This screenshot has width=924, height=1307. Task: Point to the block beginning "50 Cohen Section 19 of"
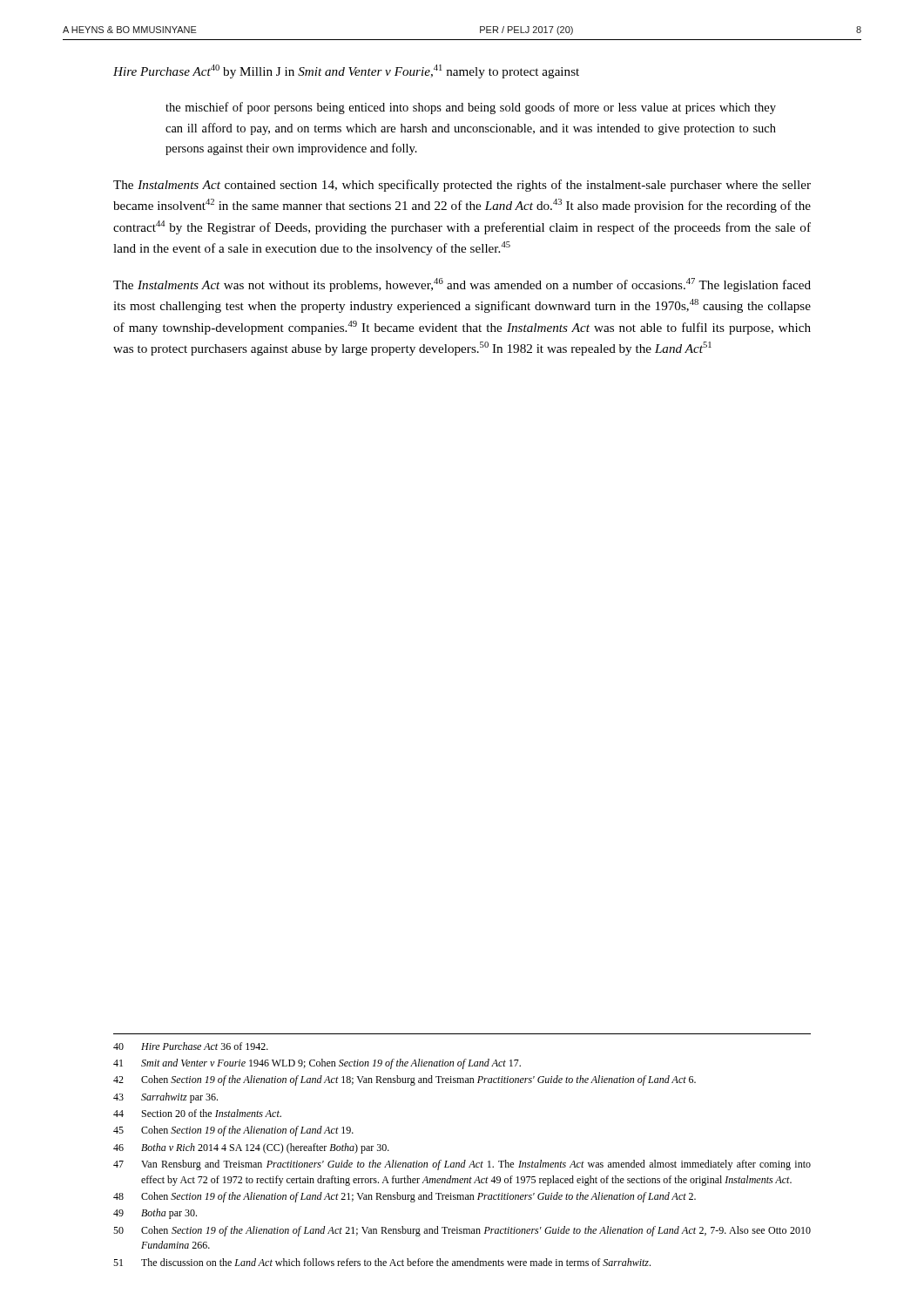click(x=462, y=1238)
